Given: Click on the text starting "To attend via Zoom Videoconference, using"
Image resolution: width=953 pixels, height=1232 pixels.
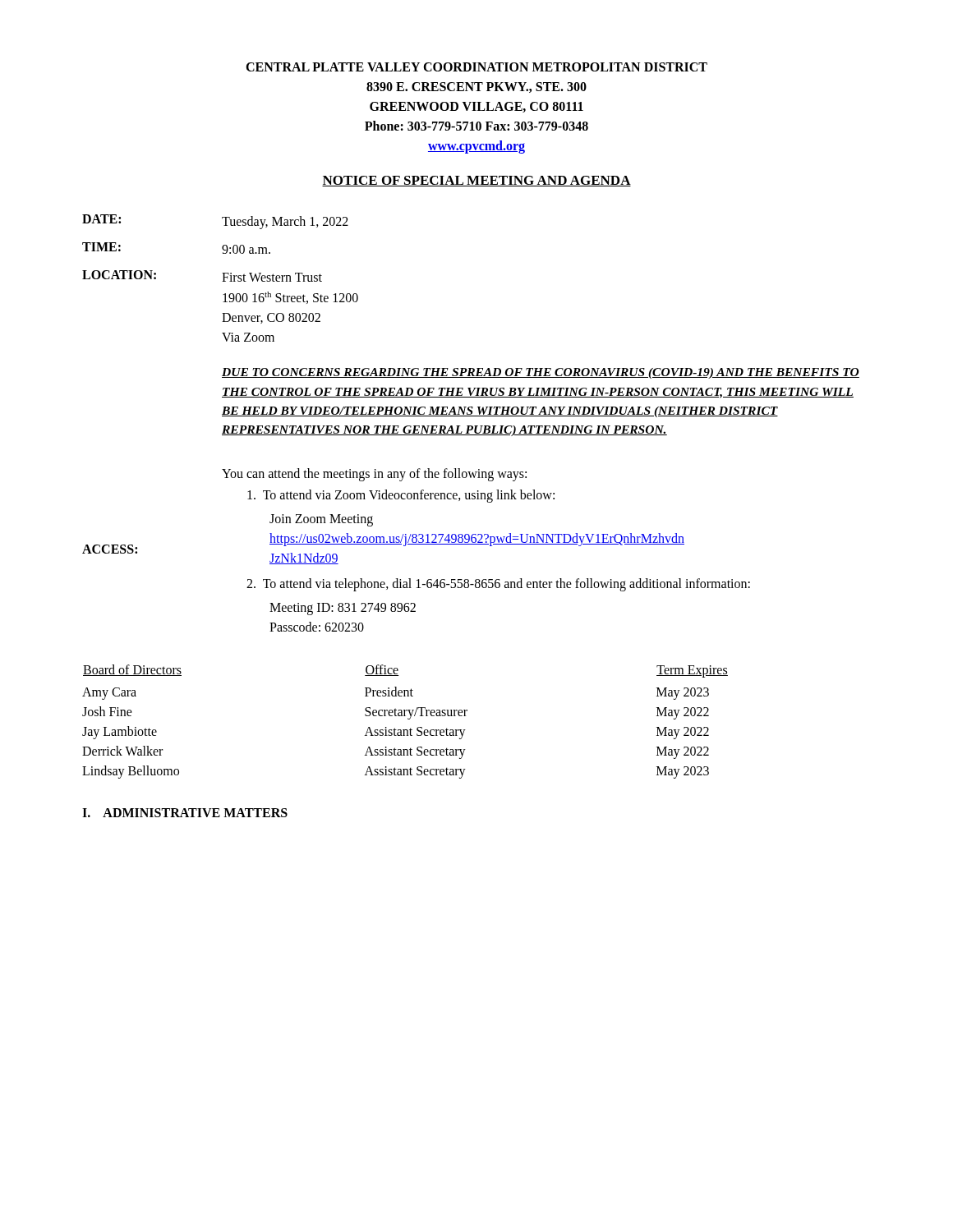Looking at the screenshot, I should point(401,495).
